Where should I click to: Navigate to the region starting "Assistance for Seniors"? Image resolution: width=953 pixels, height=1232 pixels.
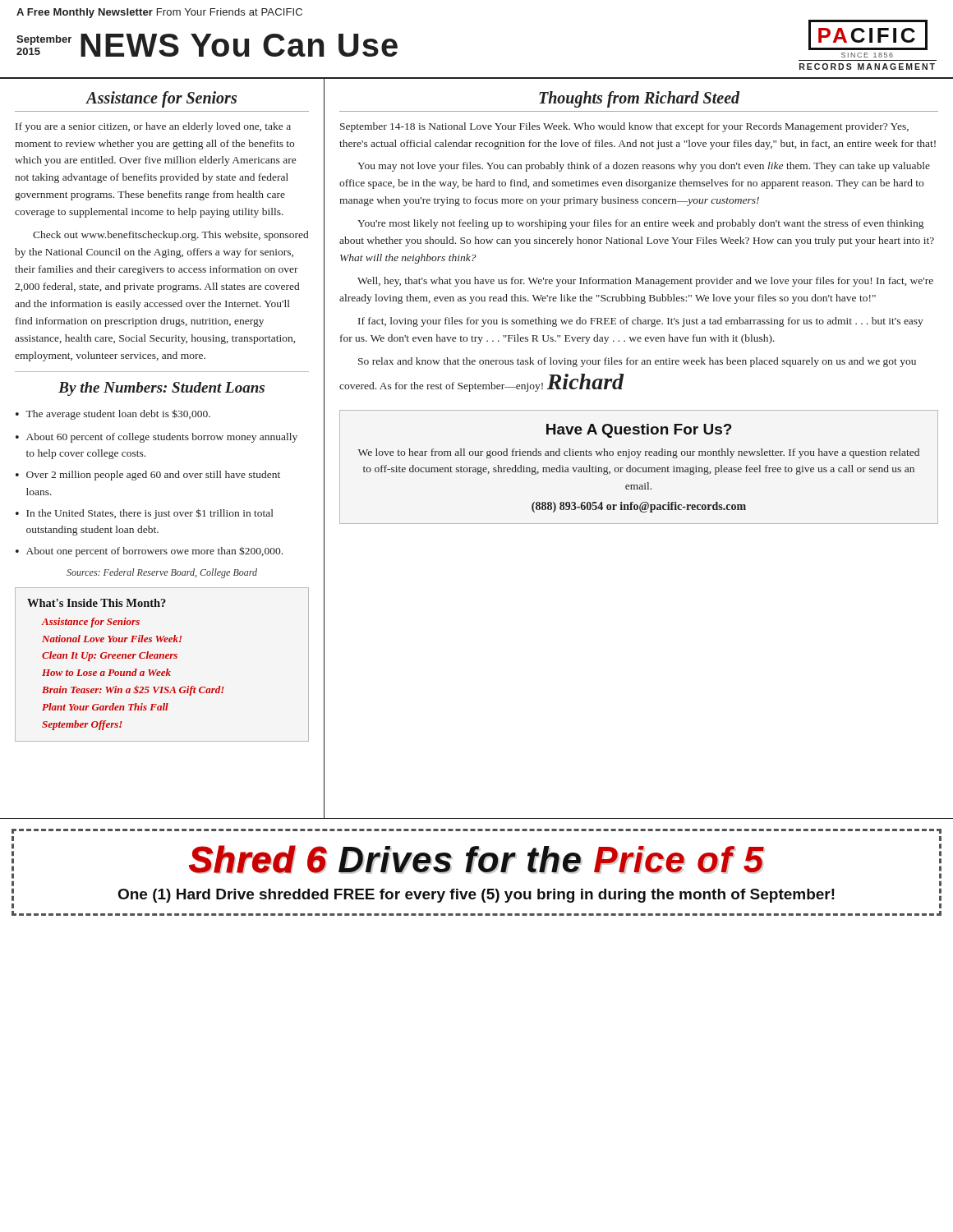(x=162, y=97)
